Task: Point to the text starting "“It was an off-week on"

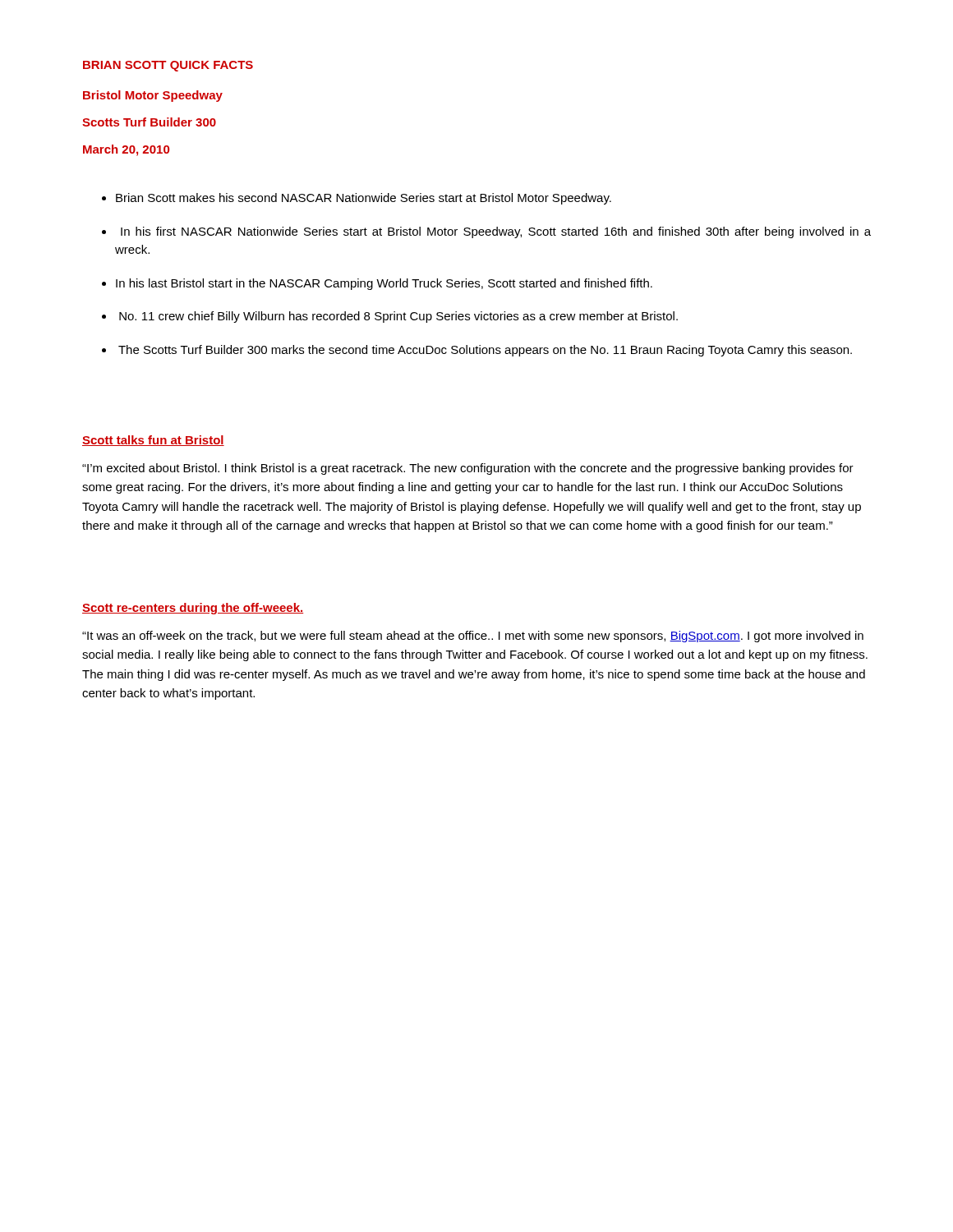Action: coord(476,664)
